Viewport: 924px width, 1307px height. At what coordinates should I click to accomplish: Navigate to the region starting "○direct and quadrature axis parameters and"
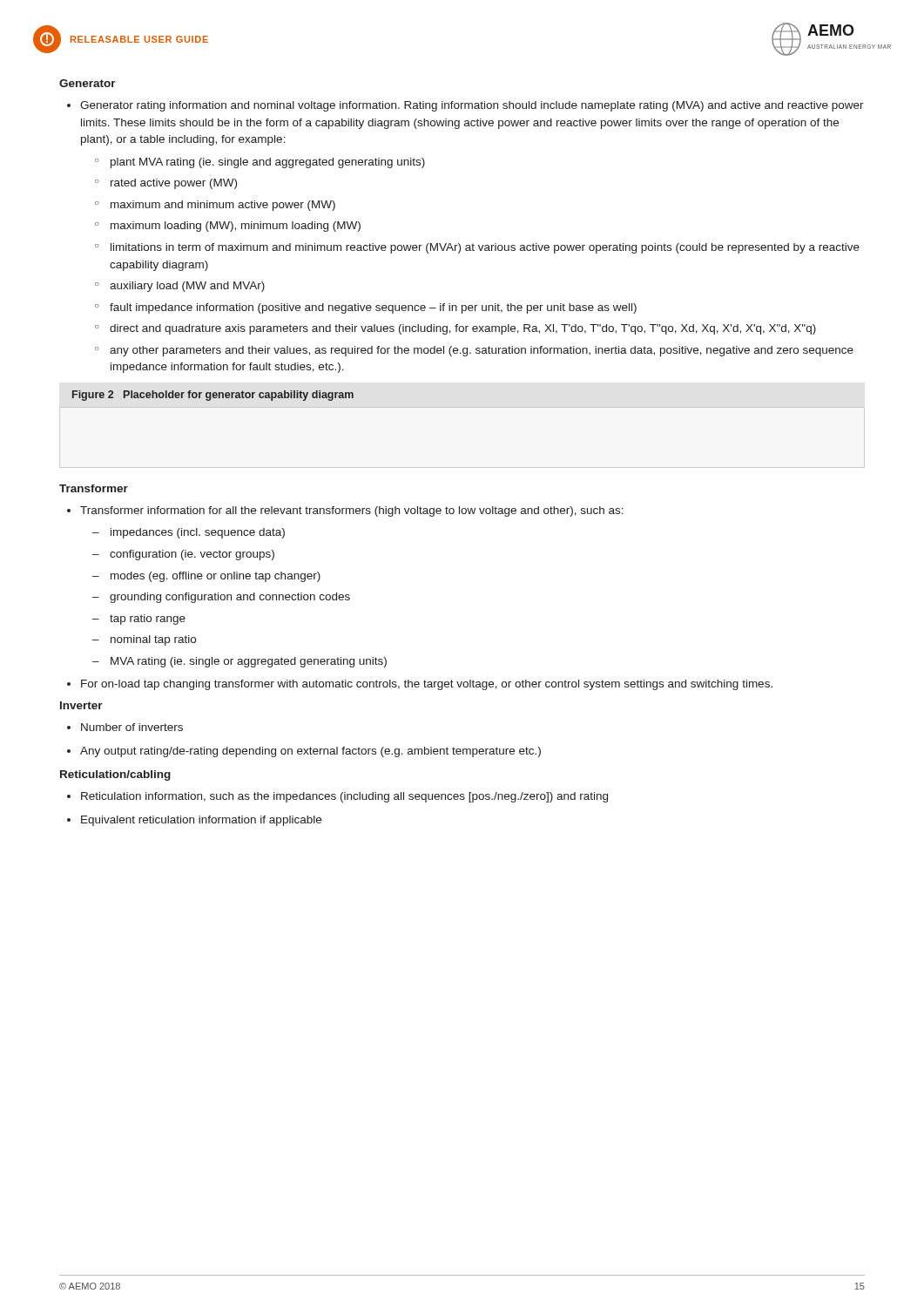click(x=455, y=328)
